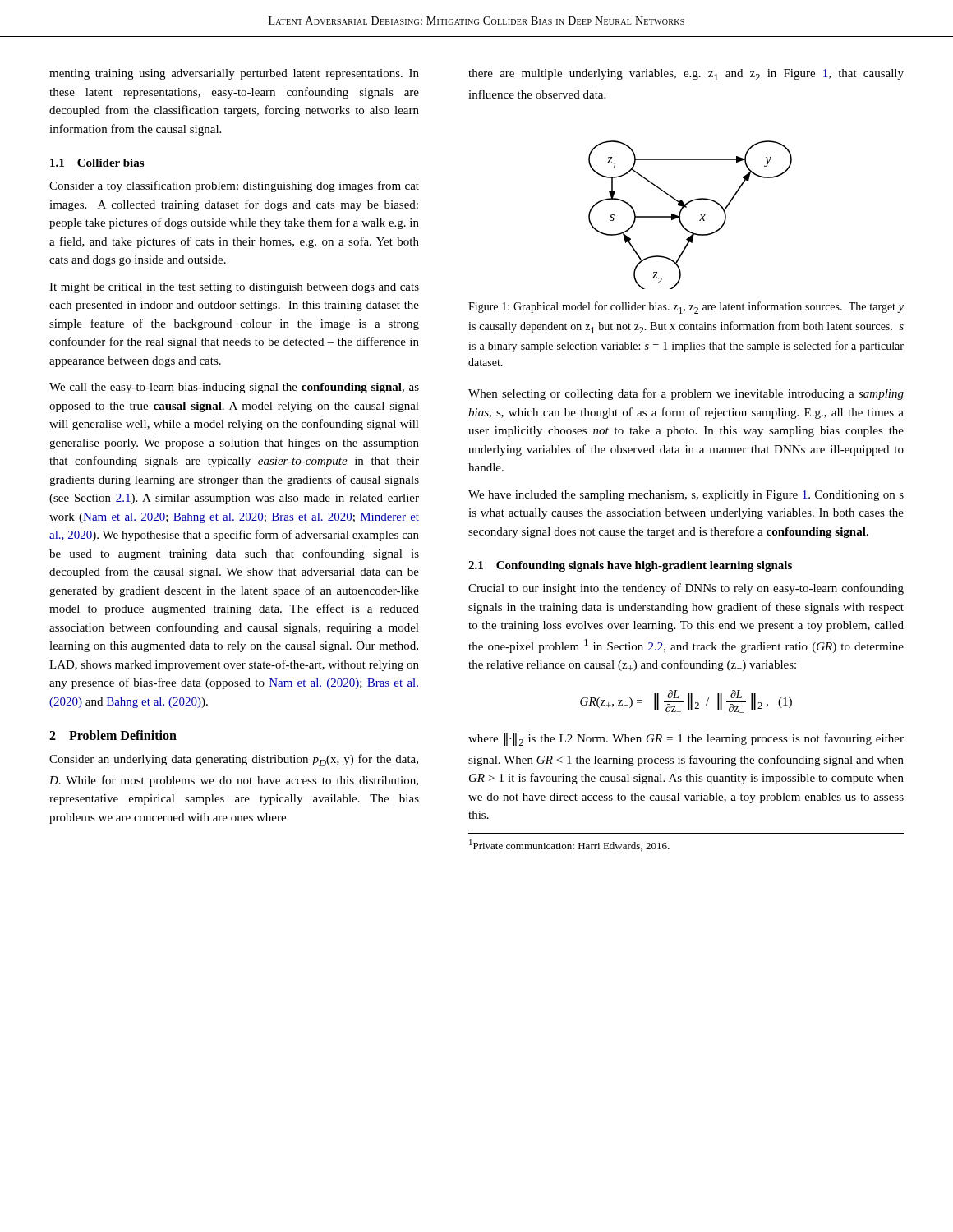Click on the text block containing "Consider an underlying data generating distribution"

click(234, 788)
